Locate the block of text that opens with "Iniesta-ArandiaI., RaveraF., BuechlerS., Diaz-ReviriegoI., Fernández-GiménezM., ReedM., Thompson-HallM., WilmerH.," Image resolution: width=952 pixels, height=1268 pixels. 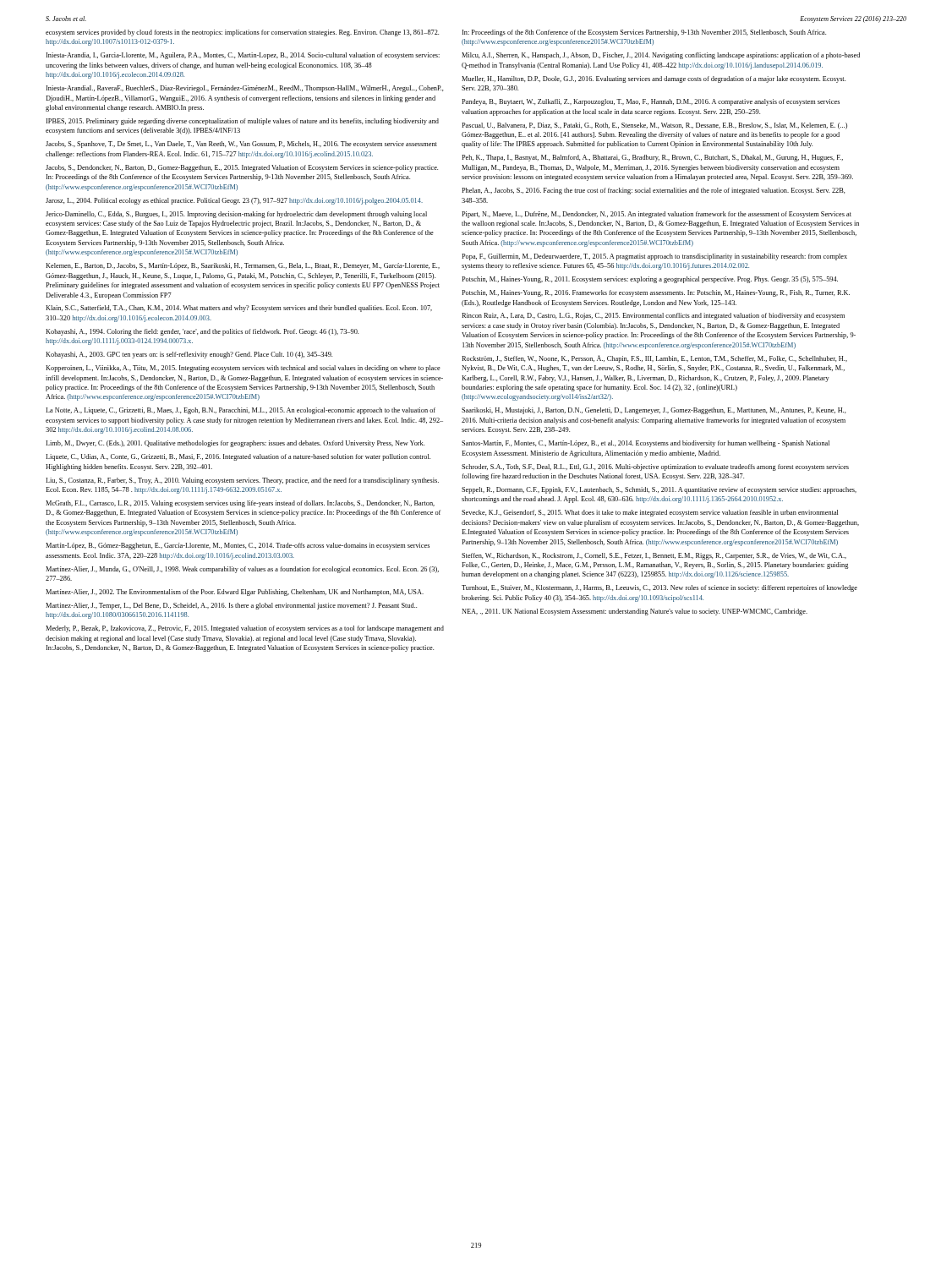pos(245,98)
